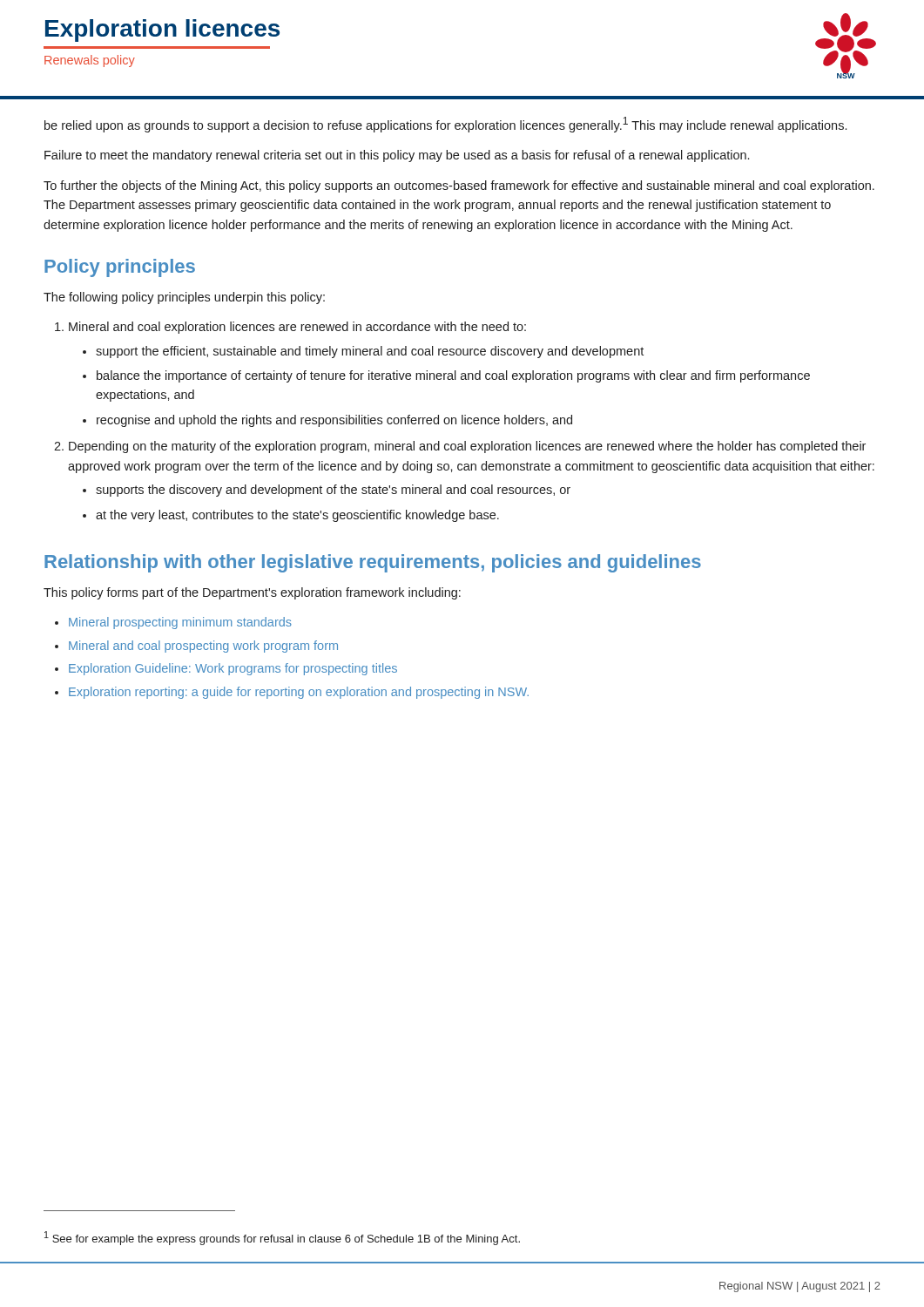Click on the passage starting "Exploration reporting: a guide for"
This screenshot has width=924, height=1307.
[x=299, y=691]
